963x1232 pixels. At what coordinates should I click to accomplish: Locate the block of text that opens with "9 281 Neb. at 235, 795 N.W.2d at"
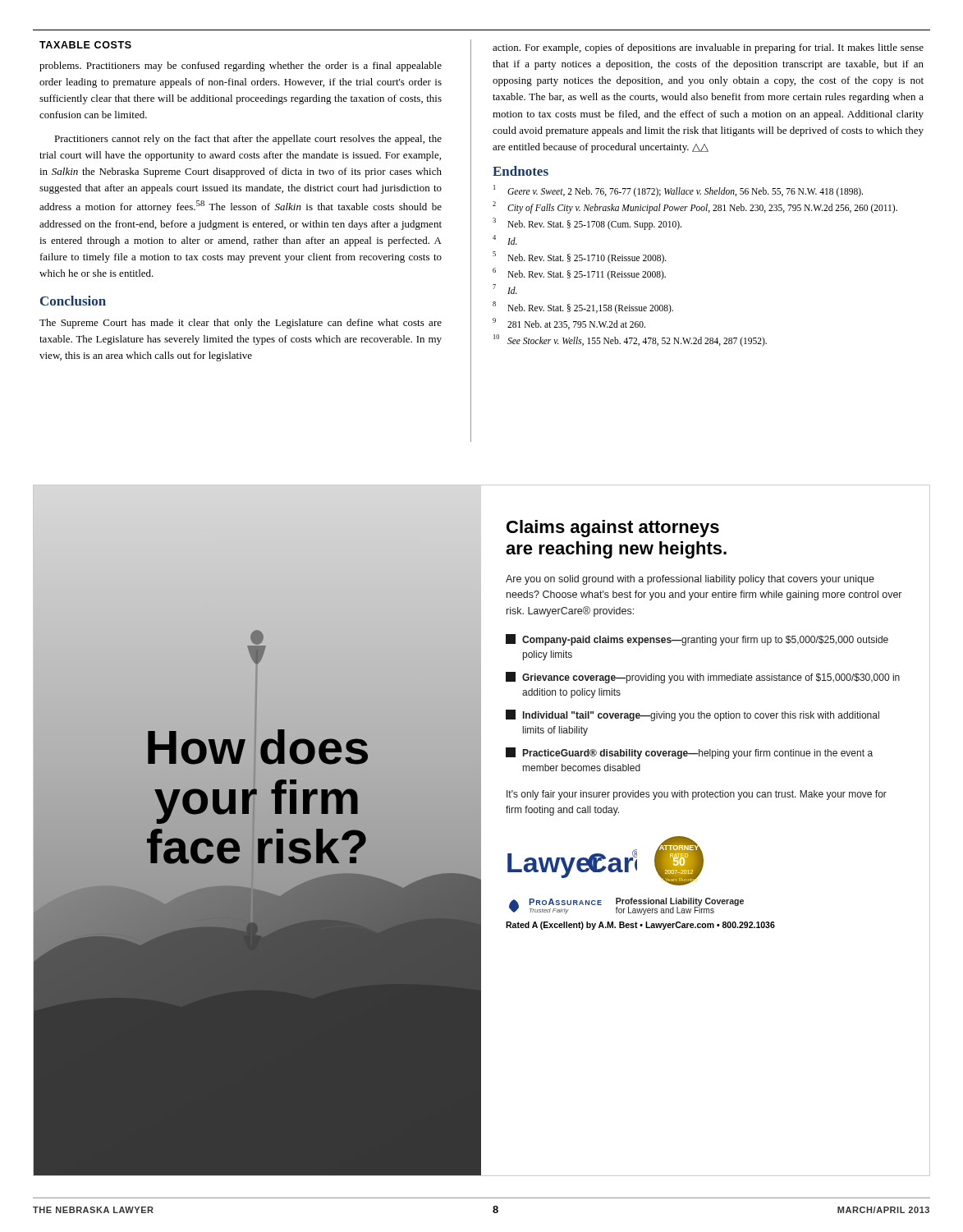tap(569, 324)
